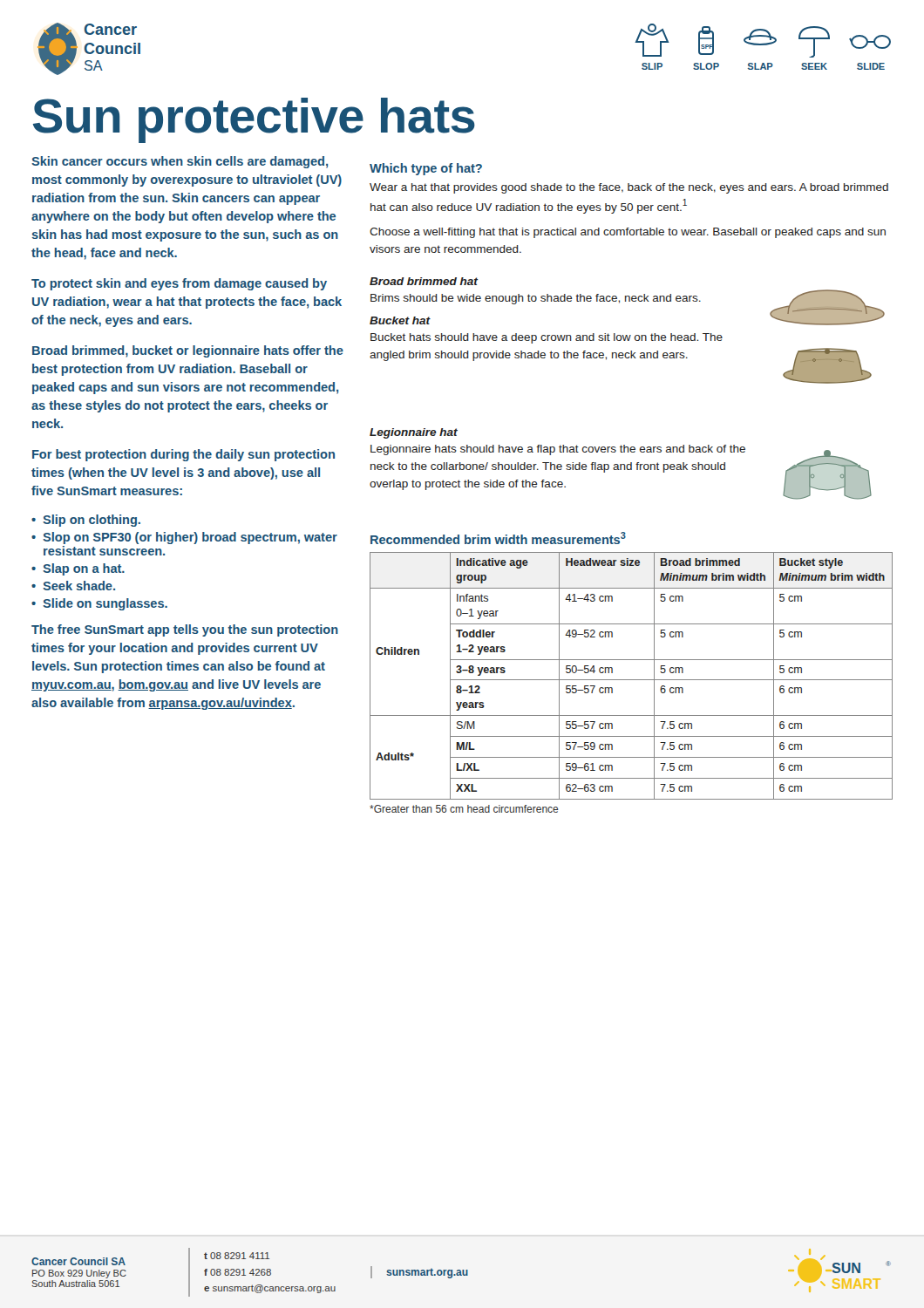Click the passage that begins "Bucket hats should have a"

pyautogui.click(x=546, y=346)
